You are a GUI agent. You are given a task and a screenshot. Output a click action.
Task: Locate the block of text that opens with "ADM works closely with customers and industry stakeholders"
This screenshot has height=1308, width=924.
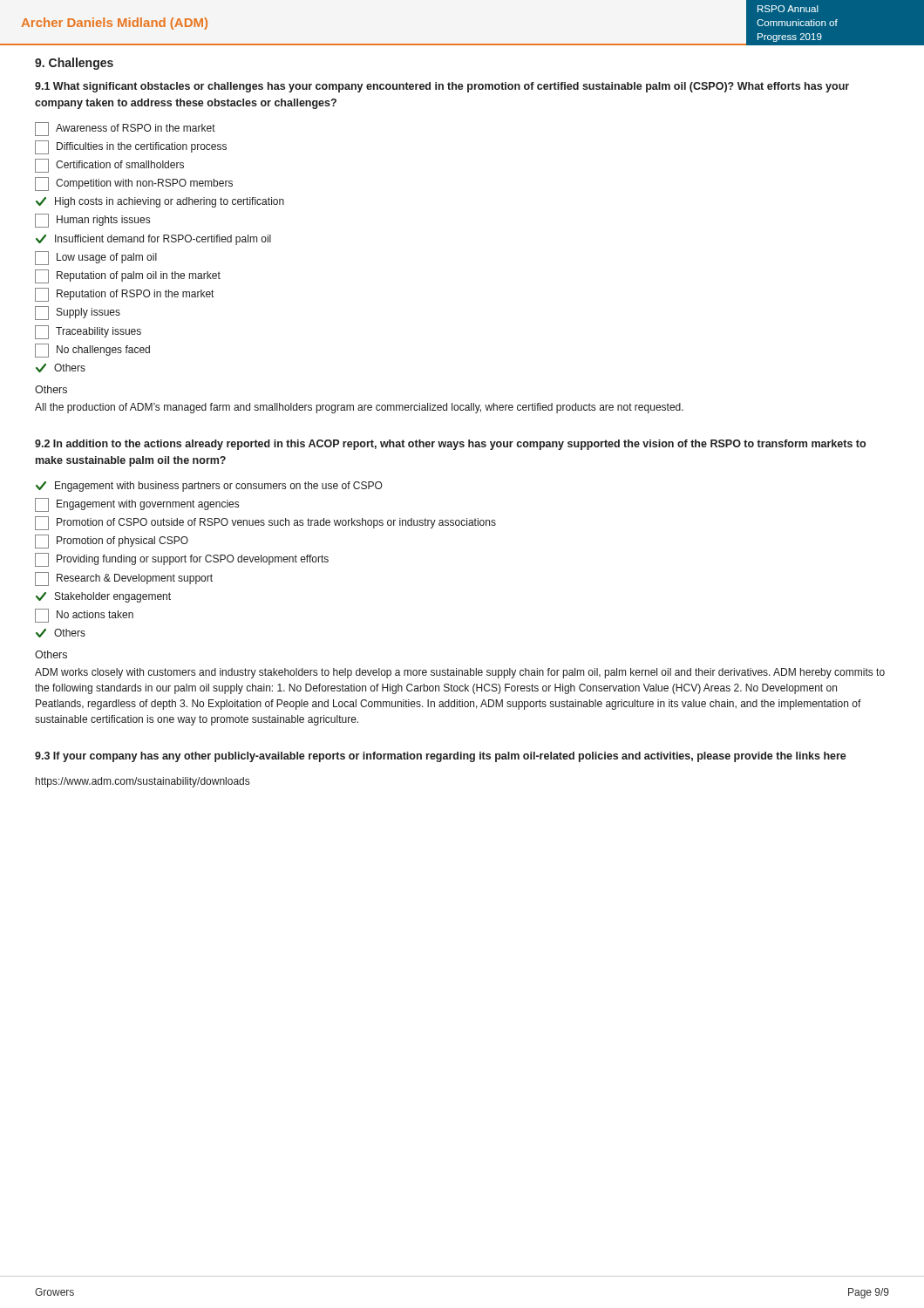460,696
